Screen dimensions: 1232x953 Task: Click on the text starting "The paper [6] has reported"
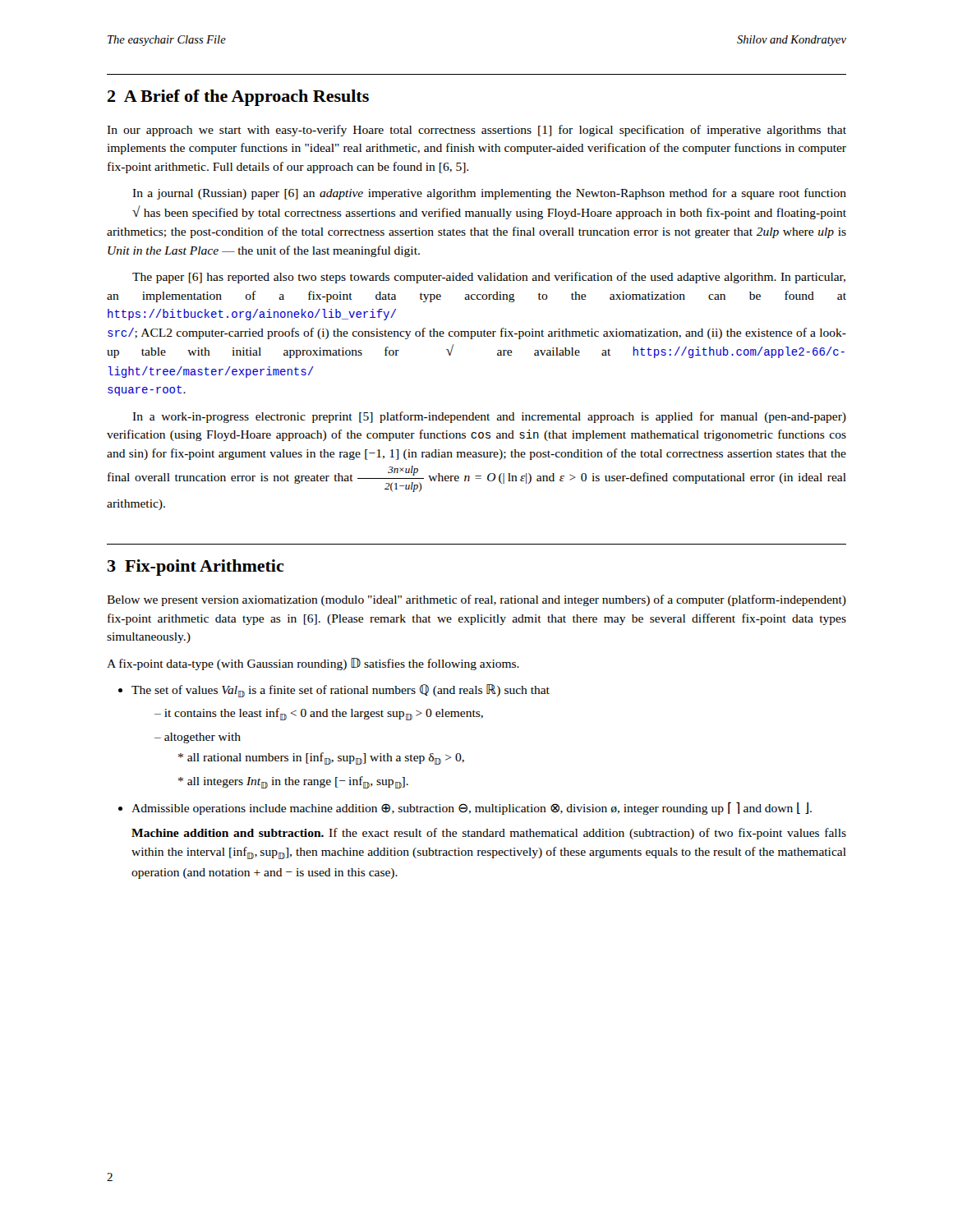point(476,334)
